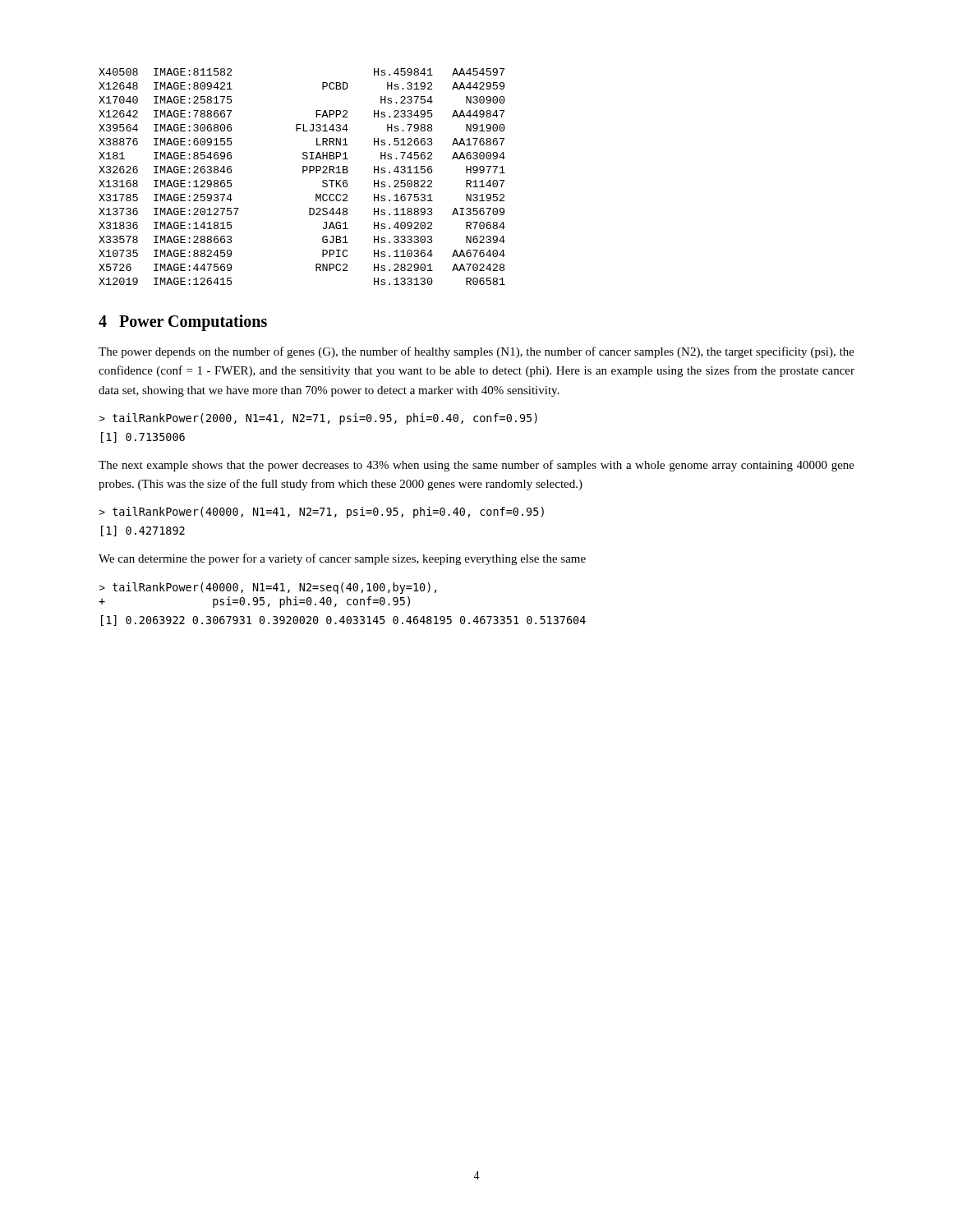Screen dimensions: 1232x953
Task: Locate the block of text that opens with "> tailRankPower(2000, N1=41, N2=71, psi=0.95, phi=0.40,"
Action: point(319,418)
